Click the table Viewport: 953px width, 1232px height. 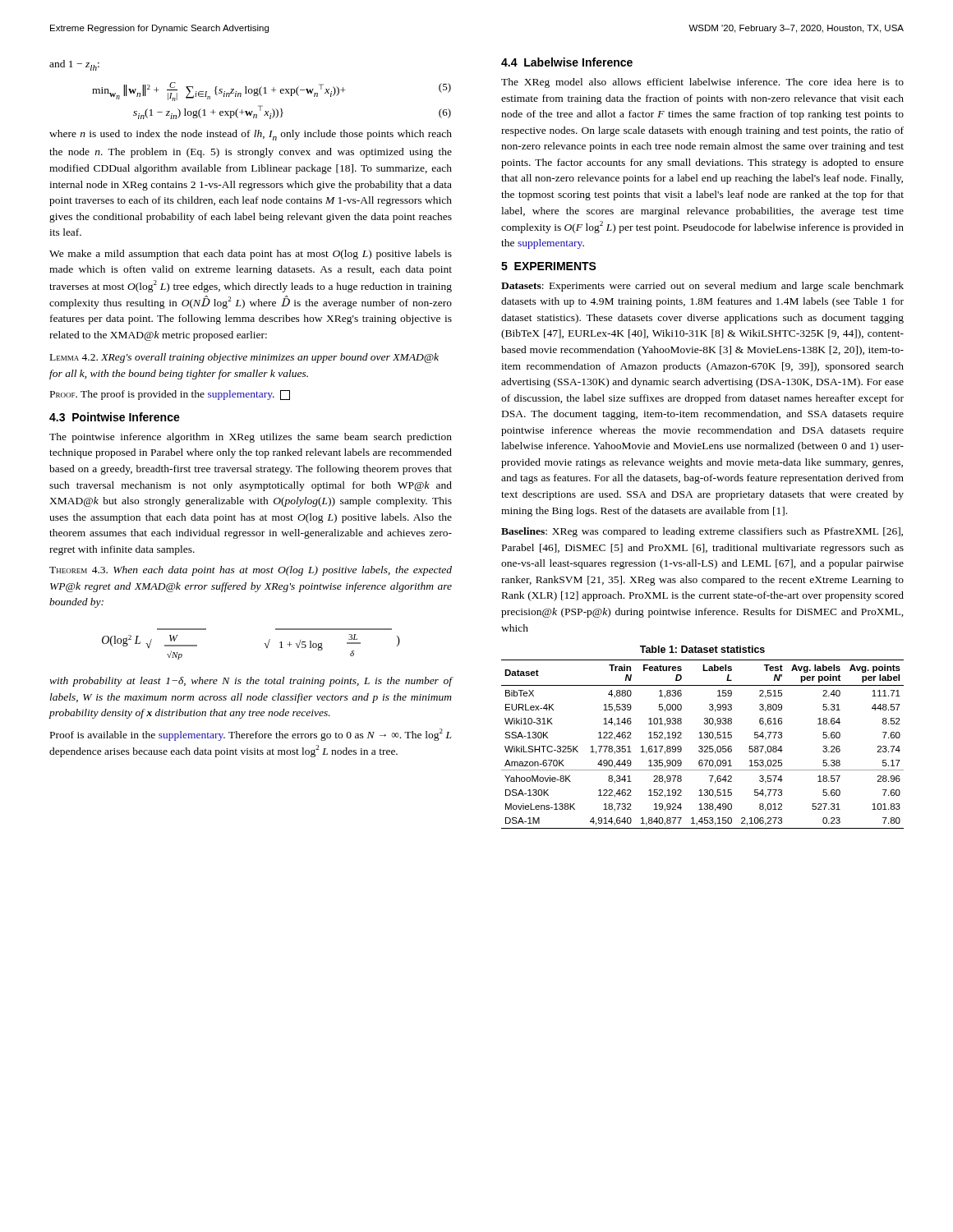point(702,744)
